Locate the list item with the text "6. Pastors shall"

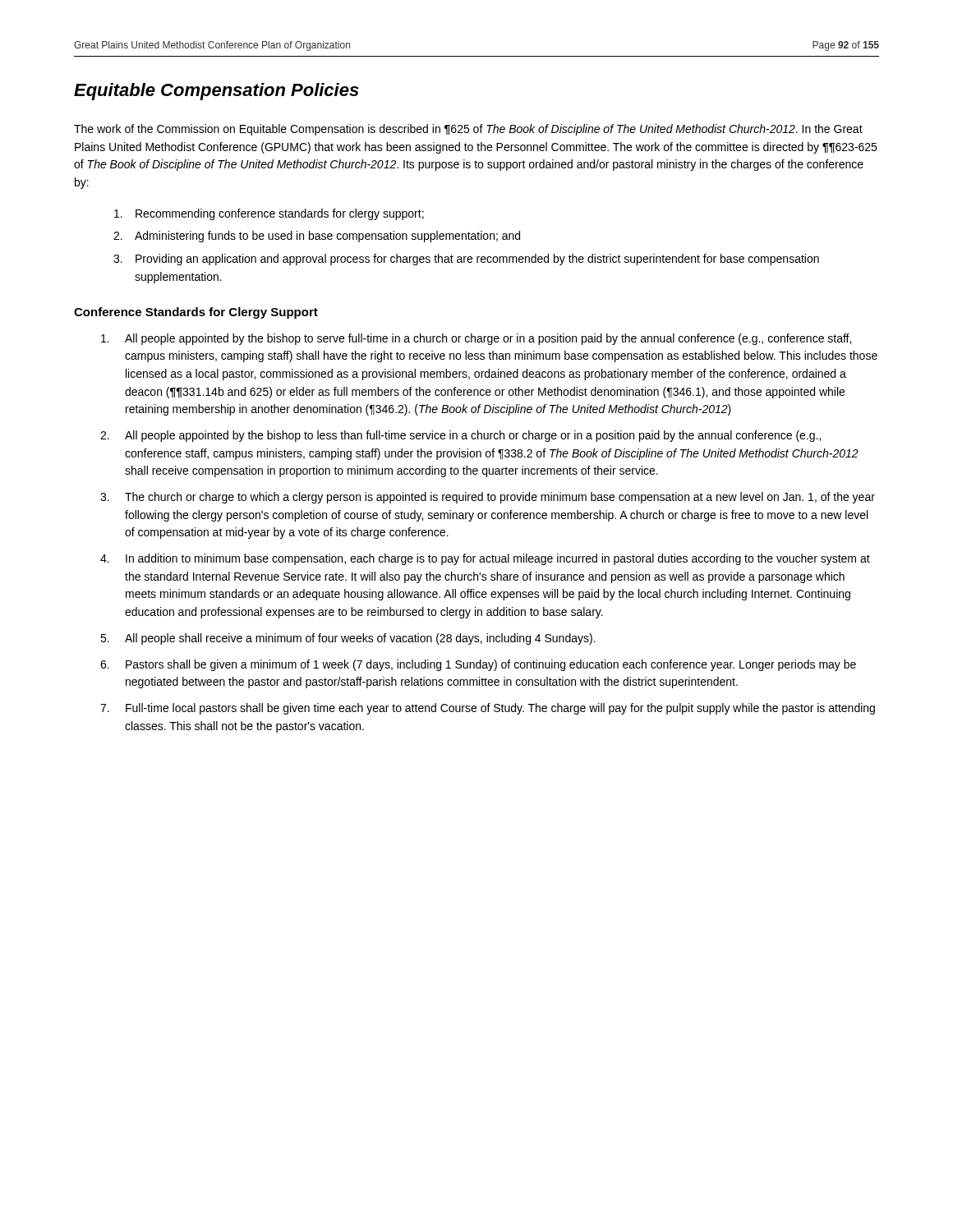[490, 674]
